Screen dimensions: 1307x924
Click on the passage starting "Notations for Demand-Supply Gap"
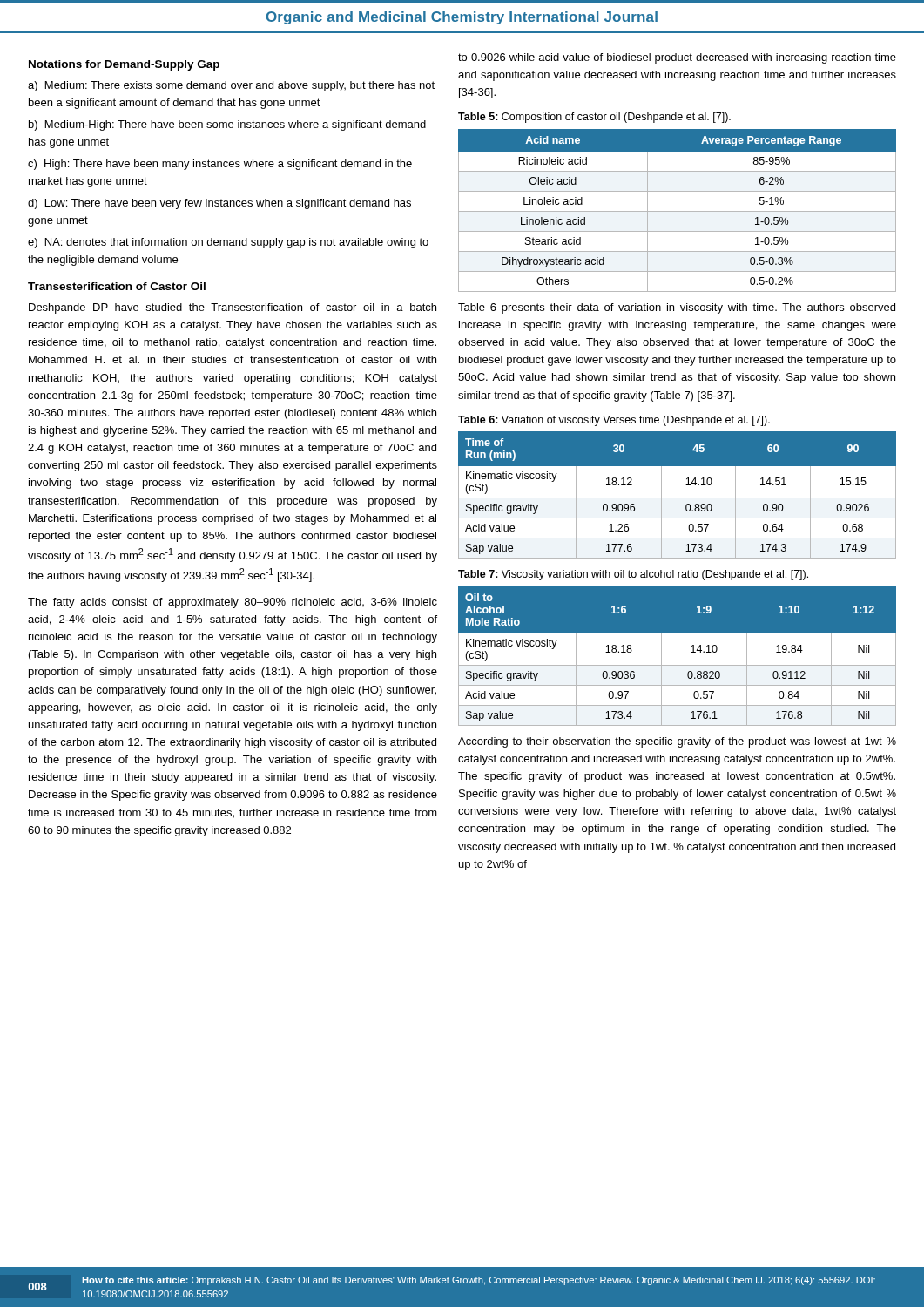124,64
